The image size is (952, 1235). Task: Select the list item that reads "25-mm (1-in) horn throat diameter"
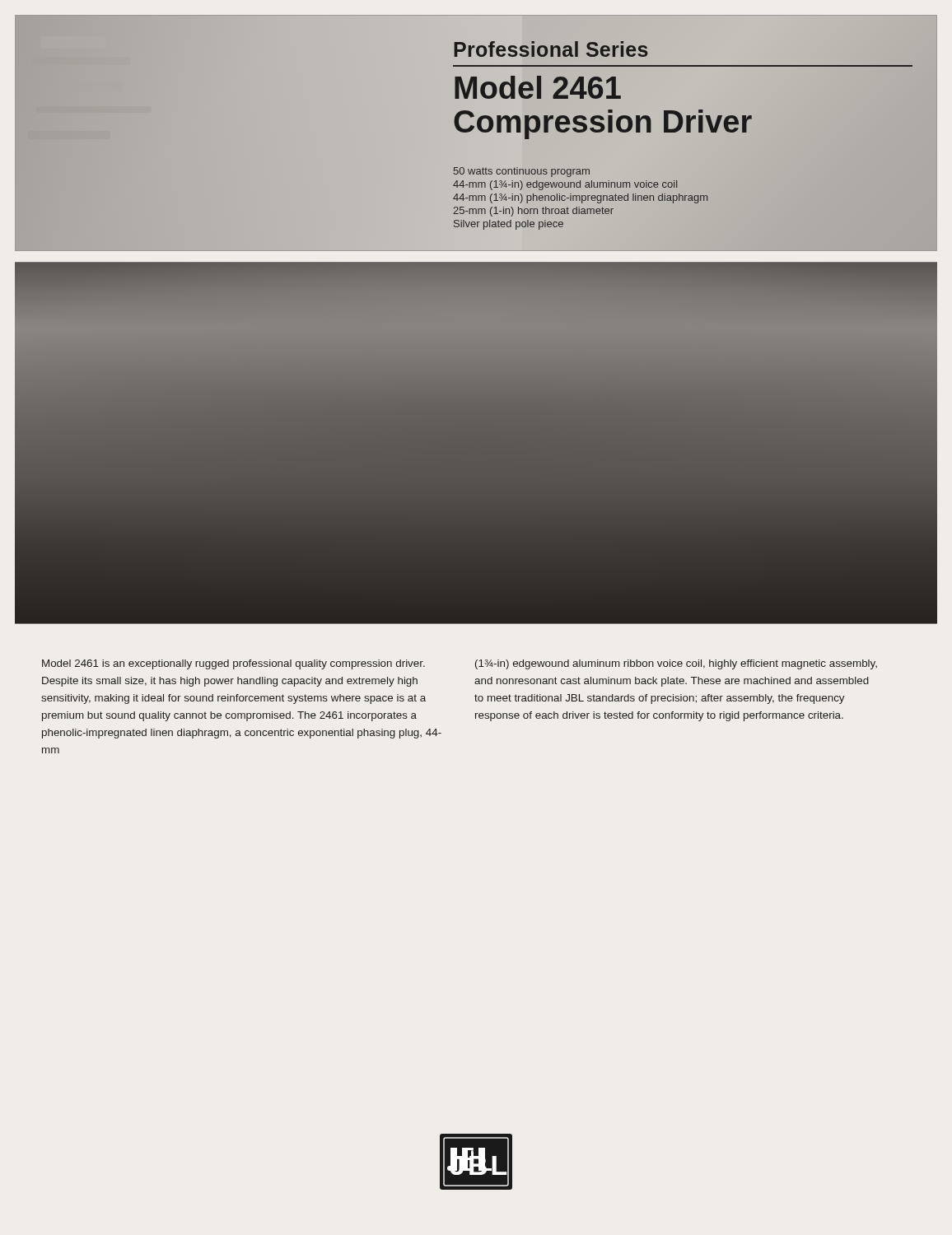pyautogui.click(x=533, y=210)
